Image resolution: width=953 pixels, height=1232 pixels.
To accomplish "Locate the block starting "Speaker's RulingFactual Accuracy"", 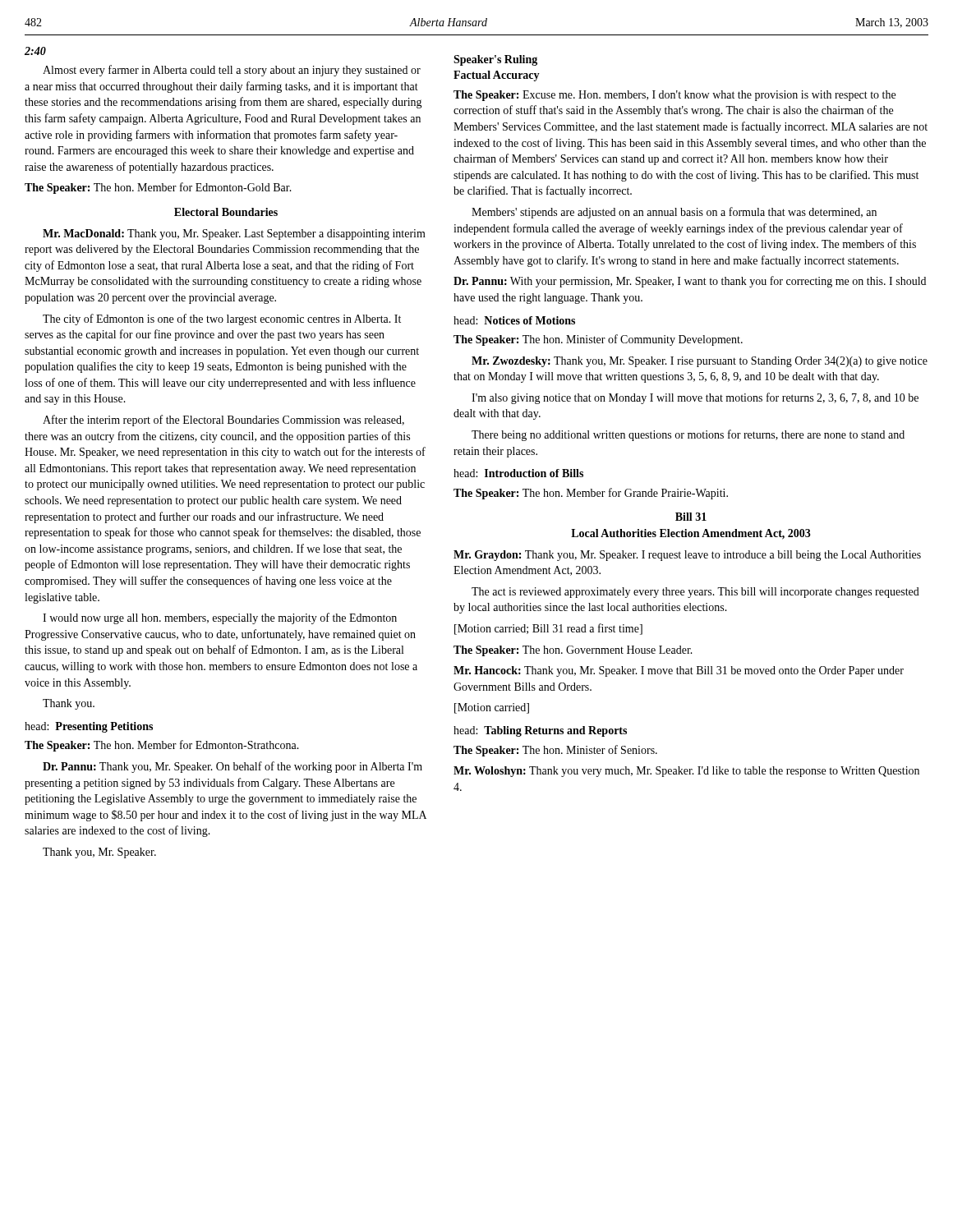I will click(x=496, y=67).
